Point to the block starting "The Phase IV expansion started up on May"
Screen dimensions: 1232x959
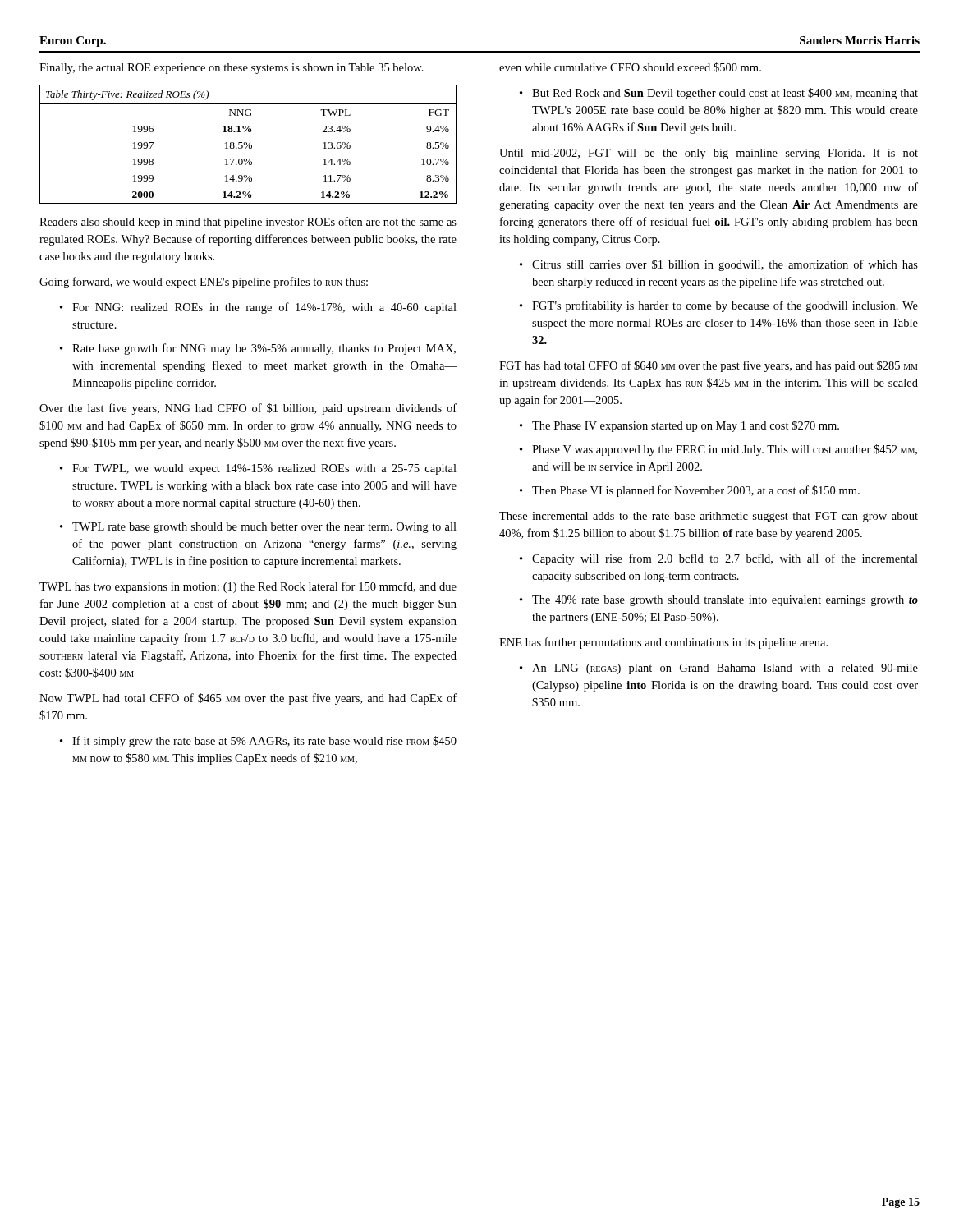coord(686,426)
